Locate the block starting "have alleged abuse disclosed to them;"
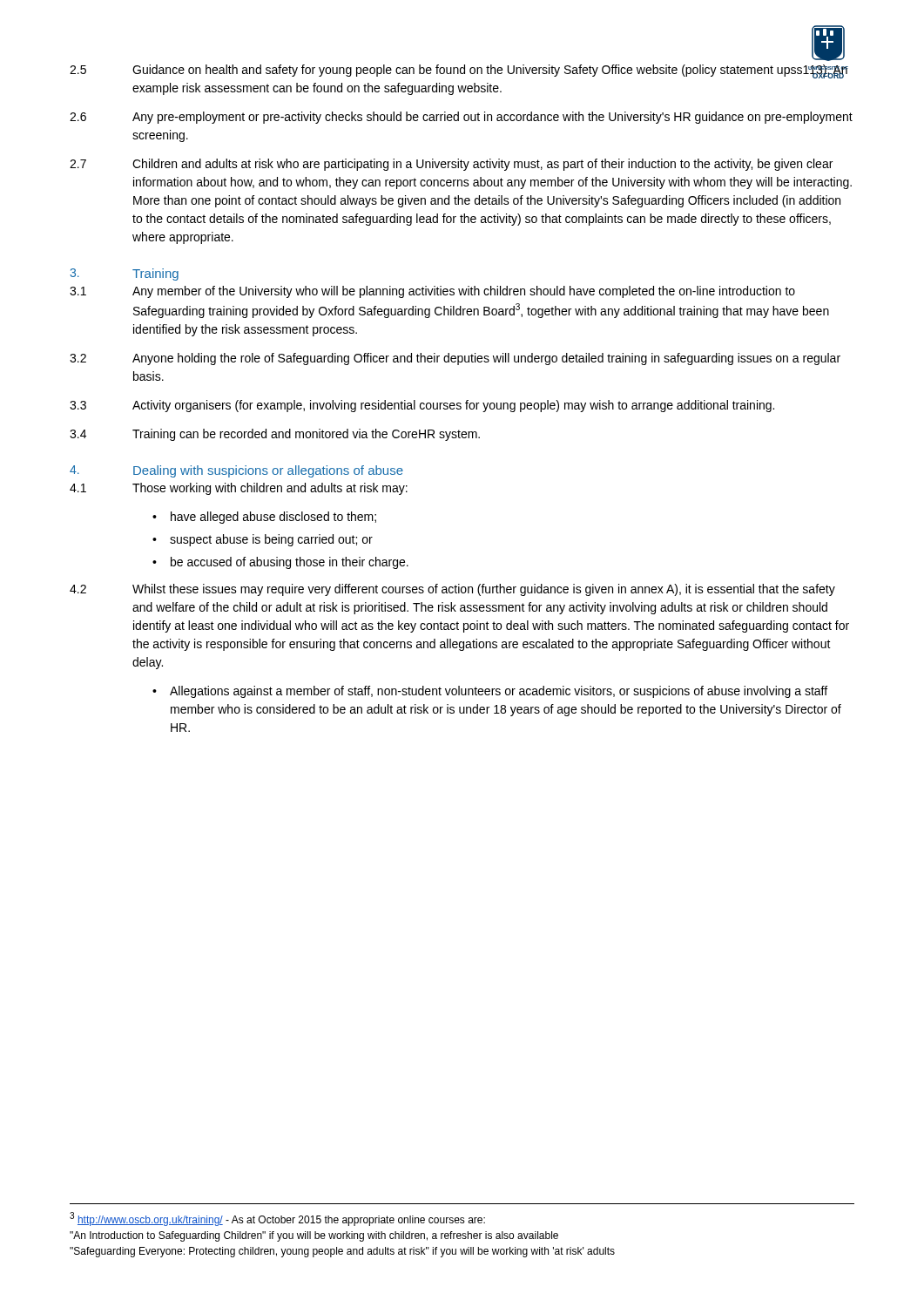 pyautogui.click(x=274, y=516)
